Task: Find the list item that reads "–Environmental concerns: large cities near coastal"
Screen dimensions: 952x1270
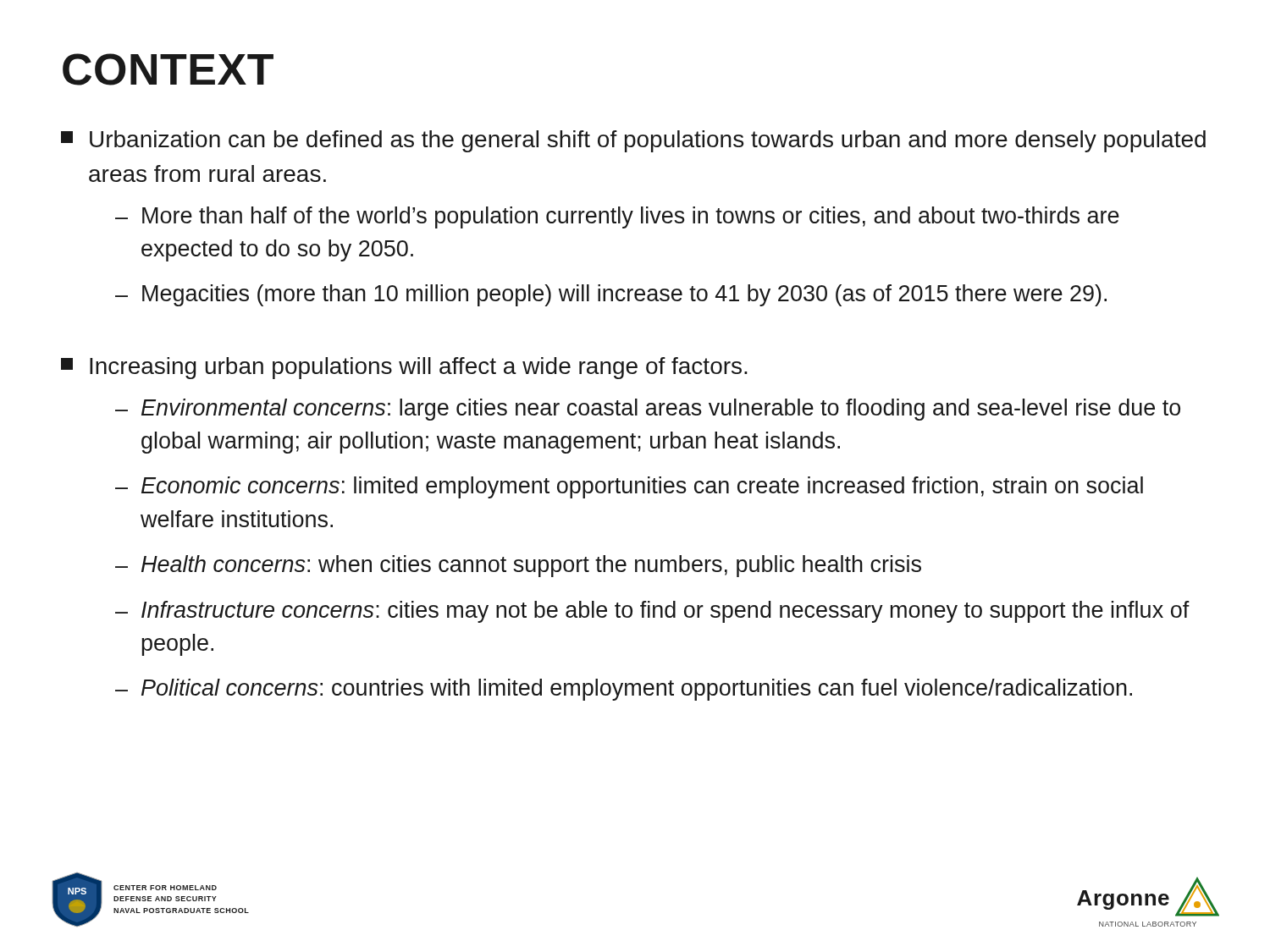Action: (662, 425)
